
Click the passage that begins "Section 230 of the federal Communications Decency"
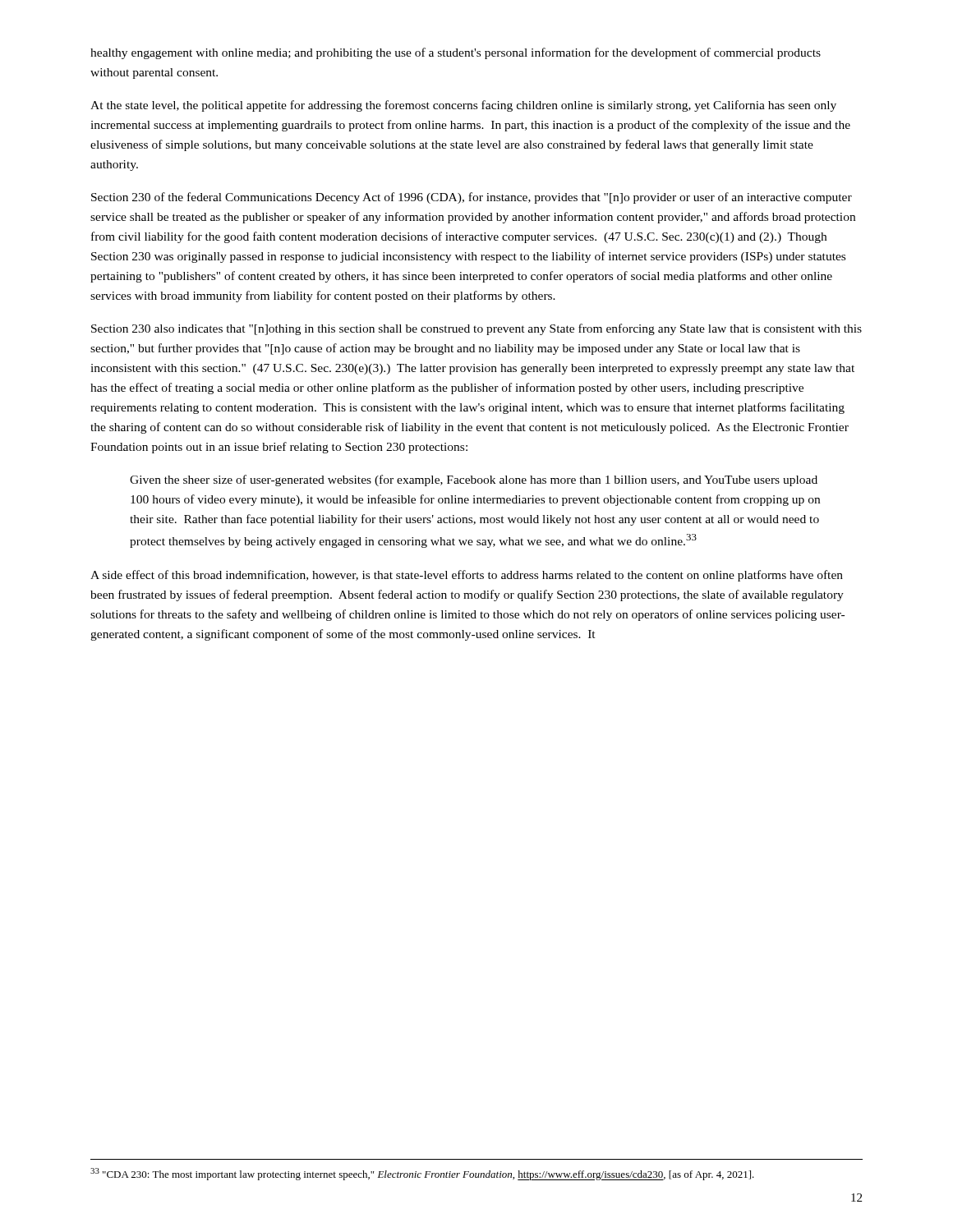point(473,246)
